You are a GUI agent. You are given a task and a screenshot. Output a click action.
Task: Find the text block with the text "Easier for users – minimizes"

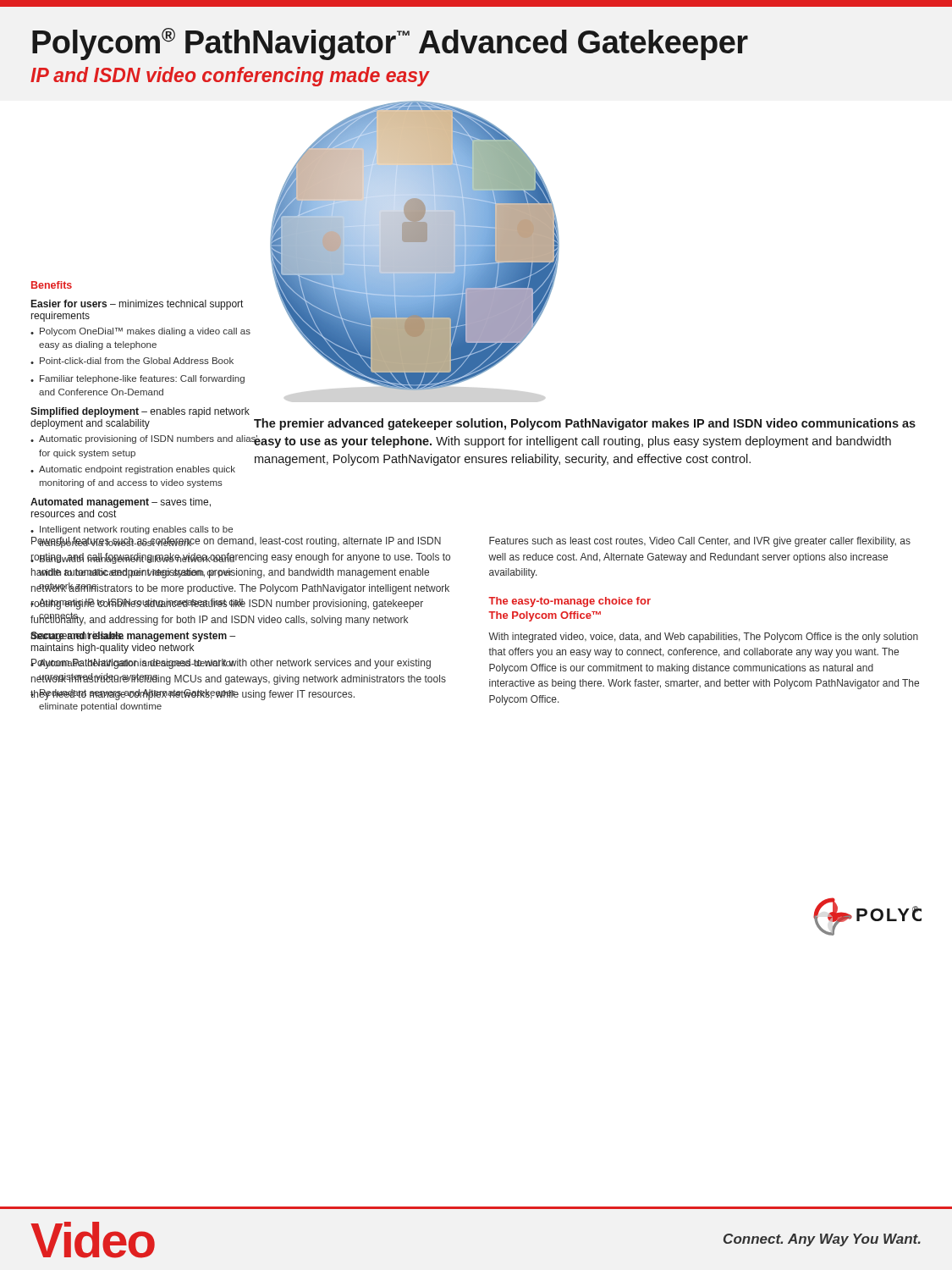click(137, 310)
